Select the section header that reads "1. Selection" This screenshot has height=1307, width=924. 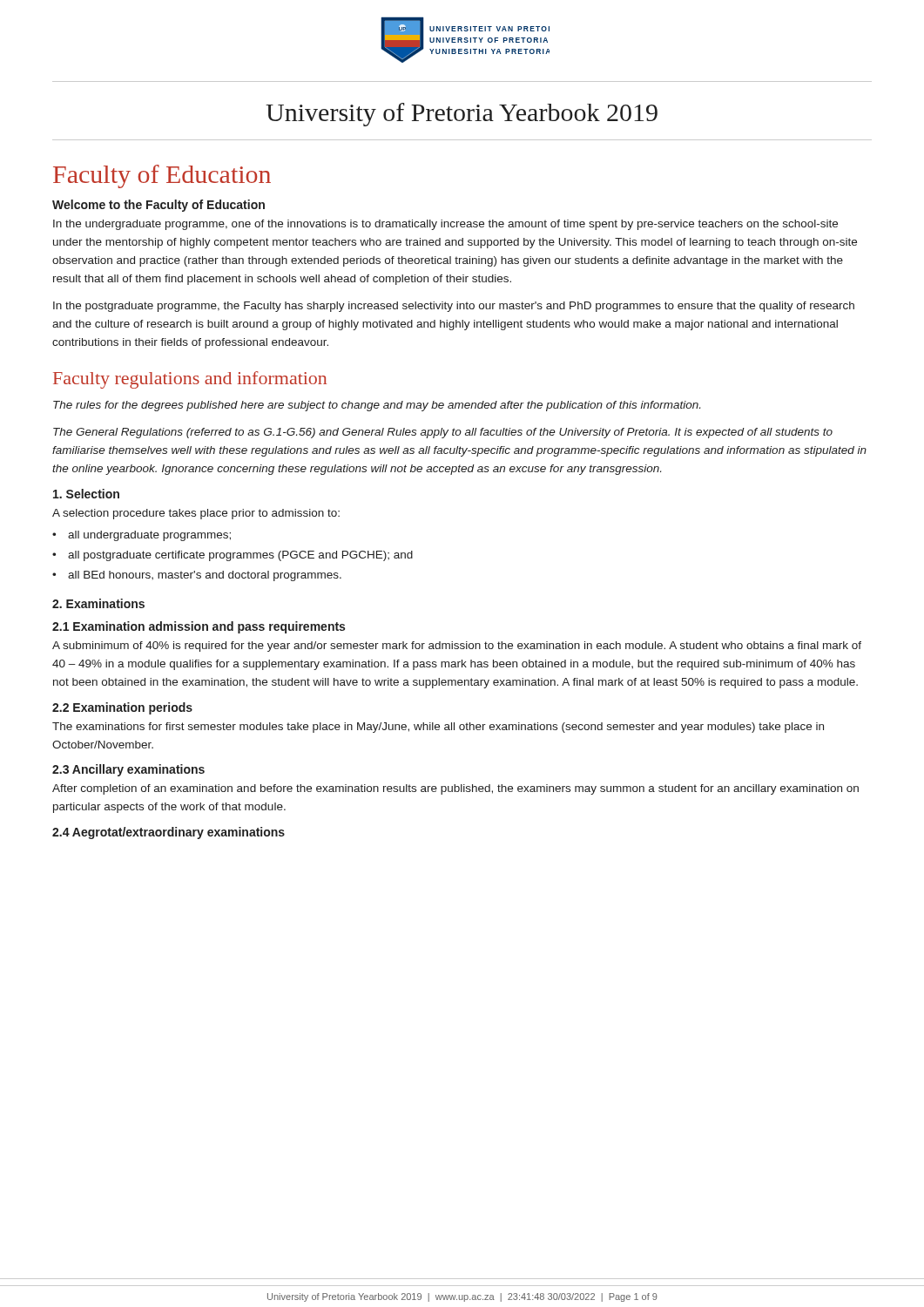click(x=86, y=494)
